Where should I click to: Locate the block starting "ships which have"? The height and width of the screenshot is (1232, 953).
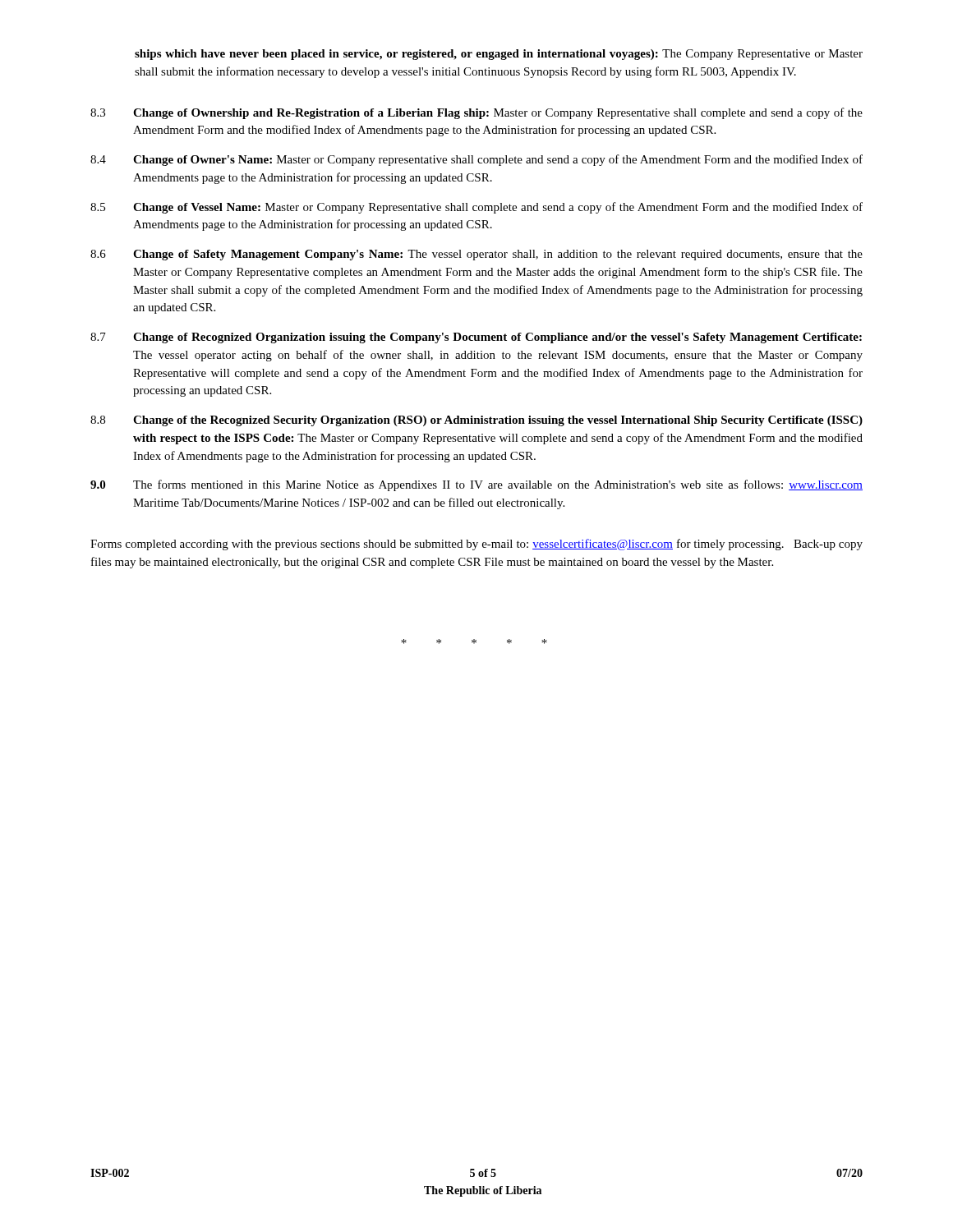point(499,62)
